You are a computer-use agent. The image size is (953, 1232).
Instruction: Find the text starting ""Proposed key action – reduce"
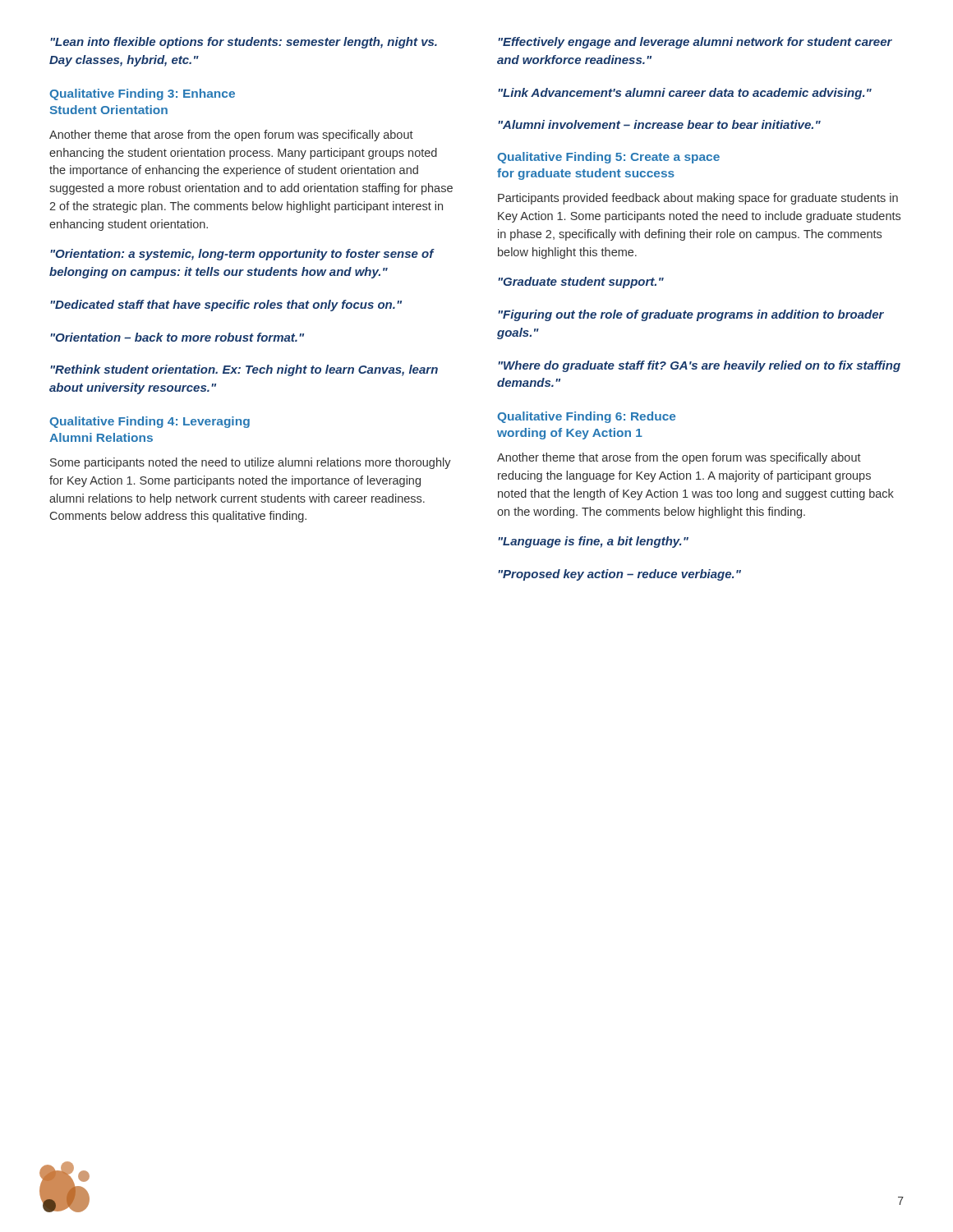(x=619, y=574)
